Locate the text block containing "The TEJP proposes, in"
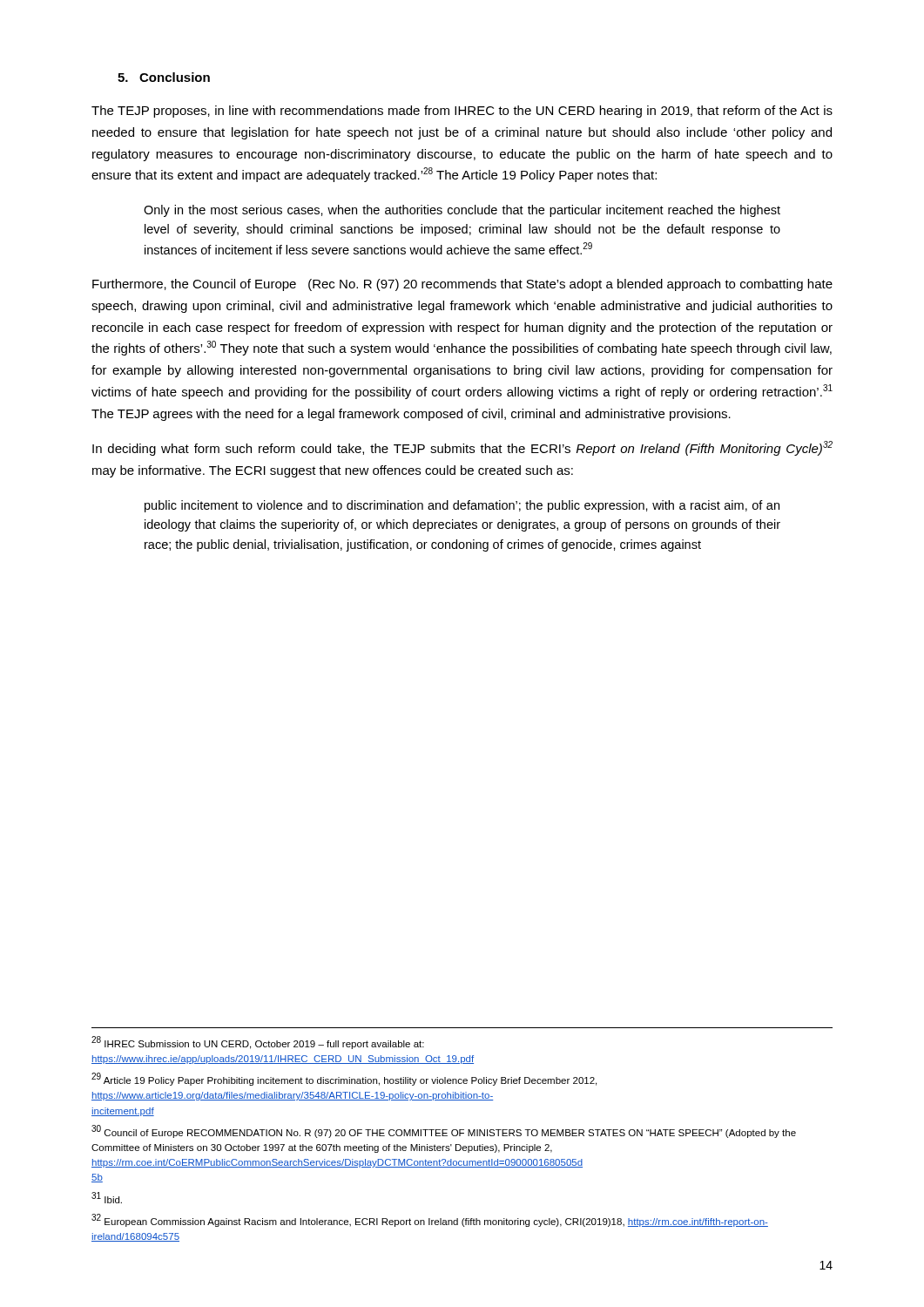Image resolution: width=924 pixels, height=1307 pixels. tap(462, 143)
